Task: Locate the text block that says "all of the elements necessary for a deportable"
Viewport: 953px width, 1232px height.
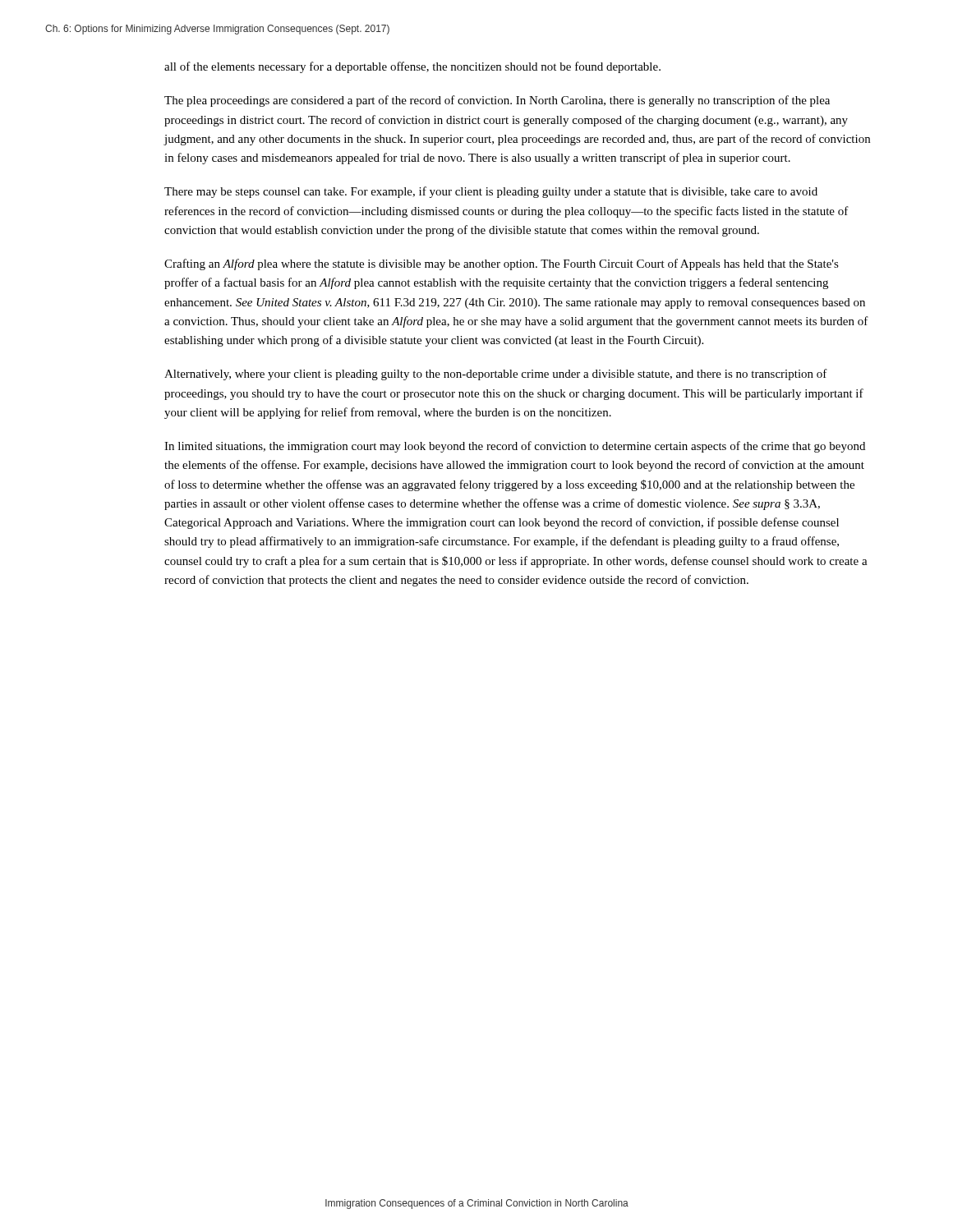Action: click(413, 67)
